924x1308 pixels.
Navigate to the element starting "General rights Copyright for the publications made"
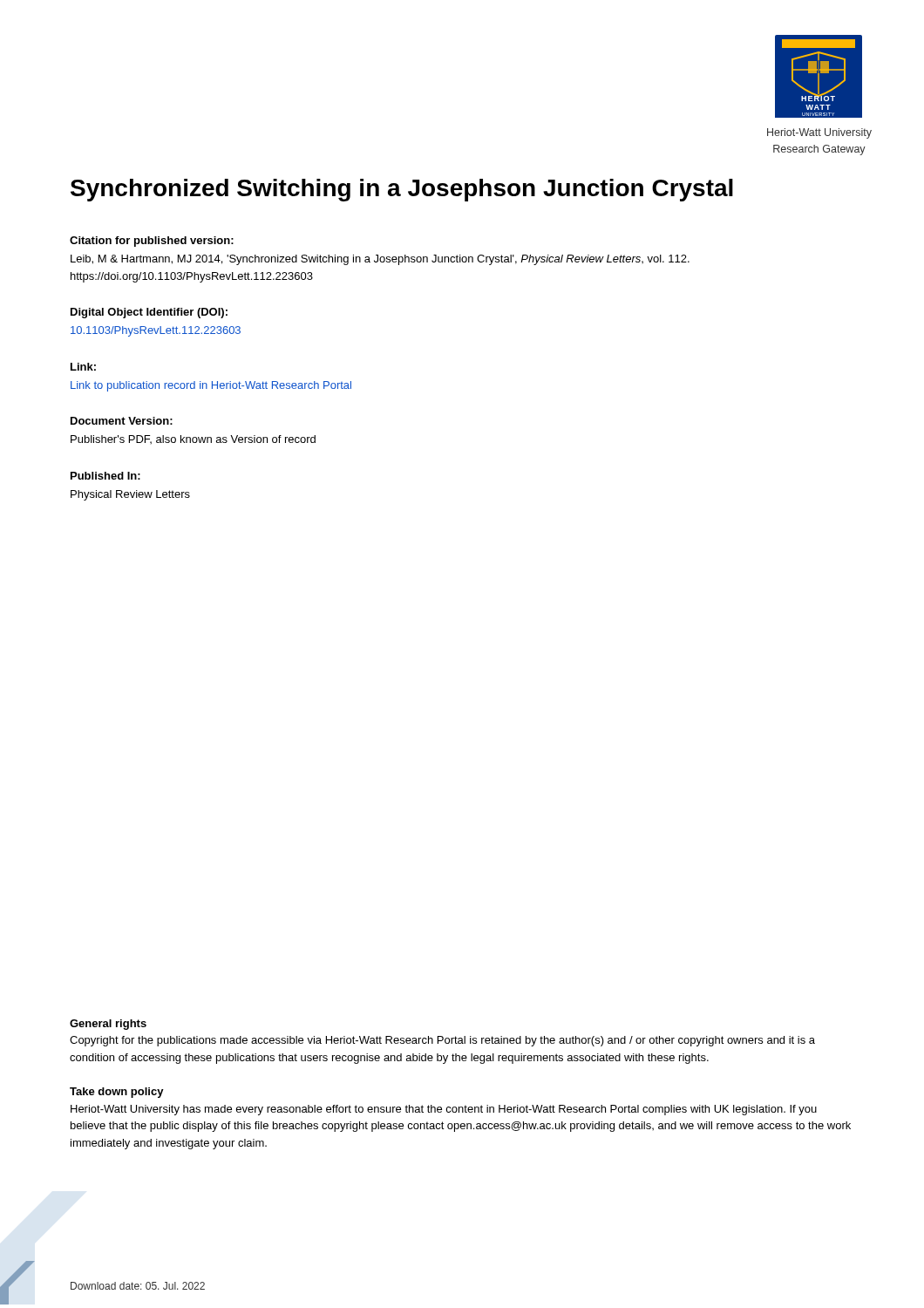point(462,1040)
